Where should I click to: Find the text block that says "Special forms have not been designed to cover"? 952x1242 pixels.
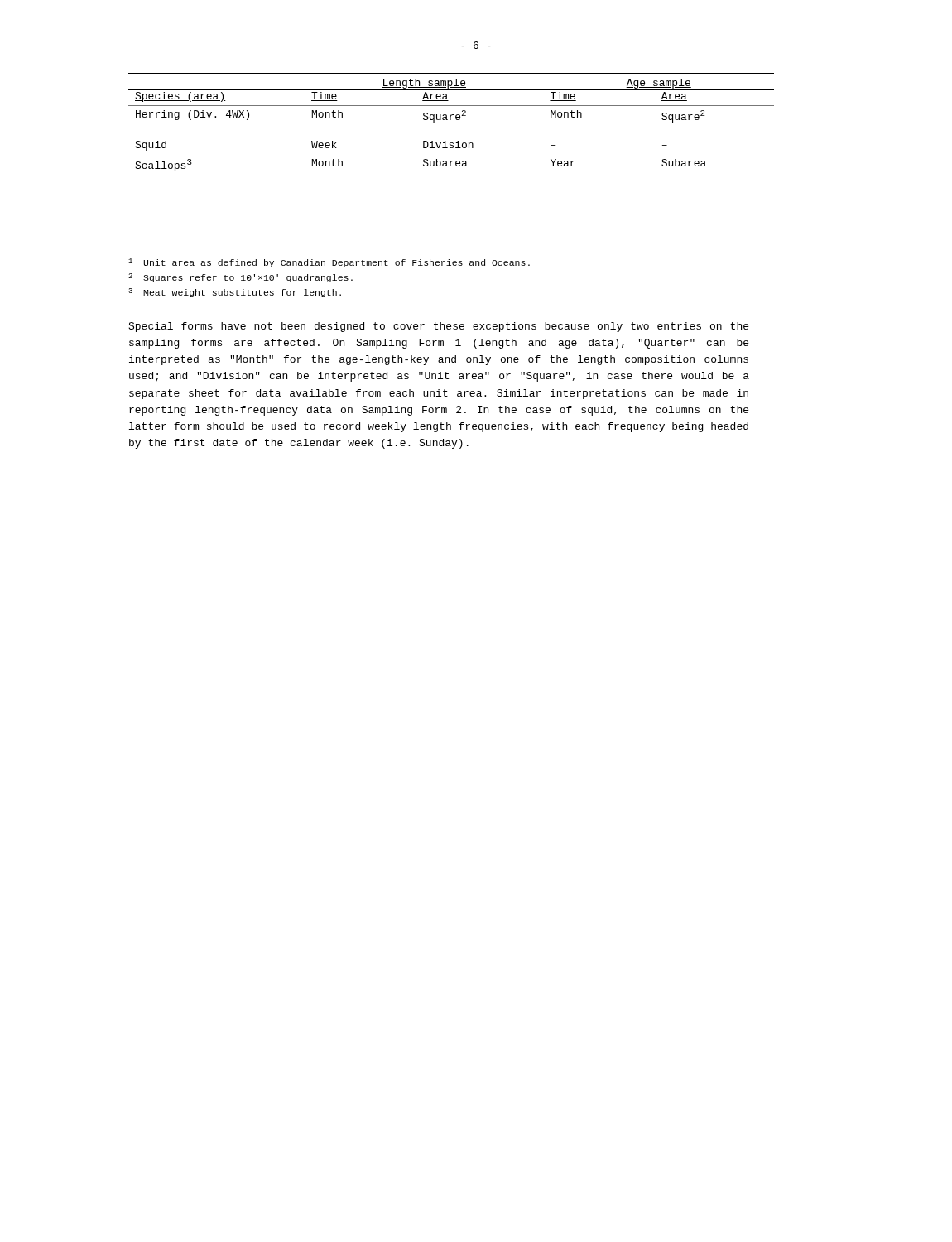click(x=439, y=385)
